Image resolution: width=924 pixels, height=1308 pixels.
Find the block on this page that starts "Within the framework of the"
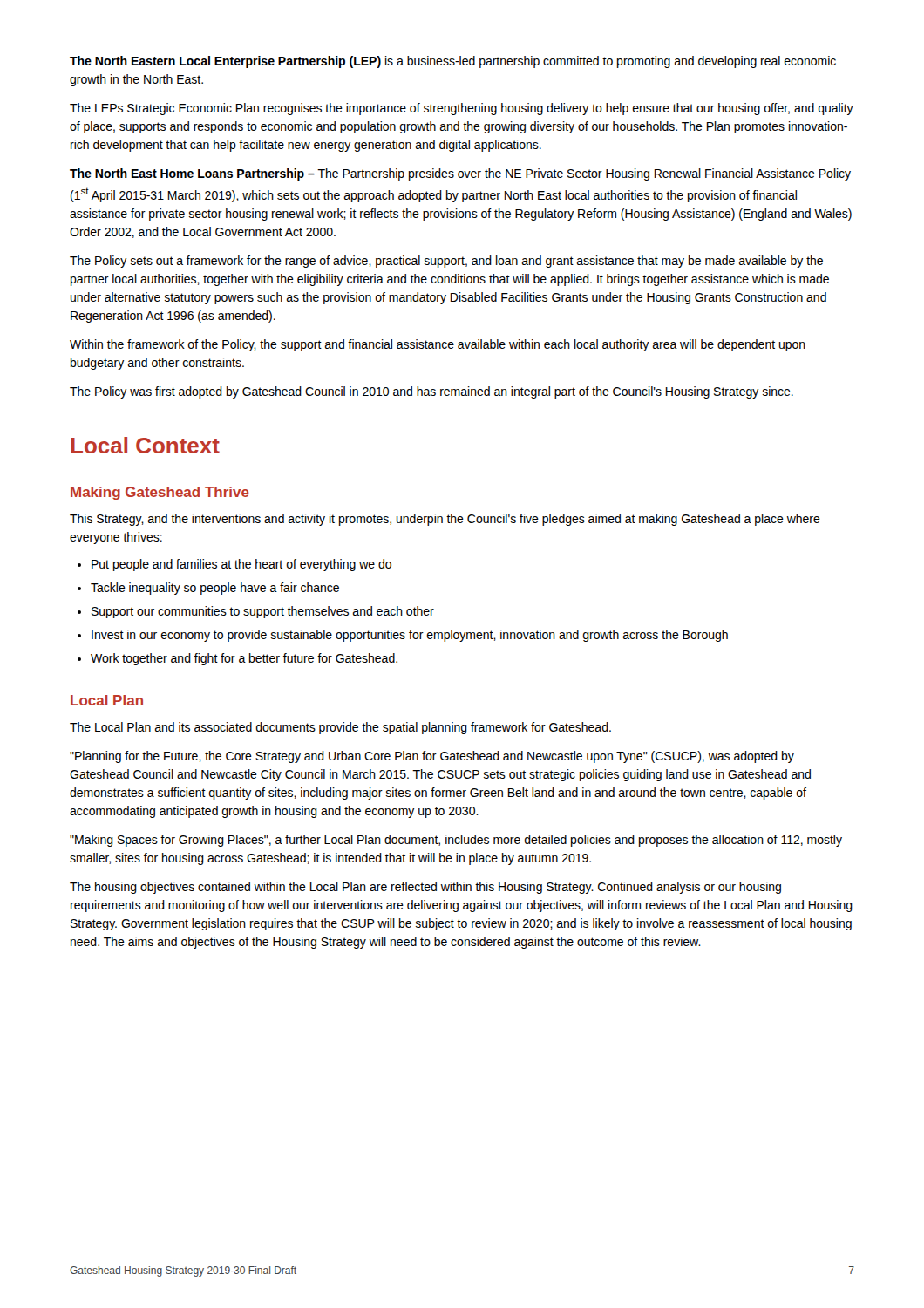(438, 353)
